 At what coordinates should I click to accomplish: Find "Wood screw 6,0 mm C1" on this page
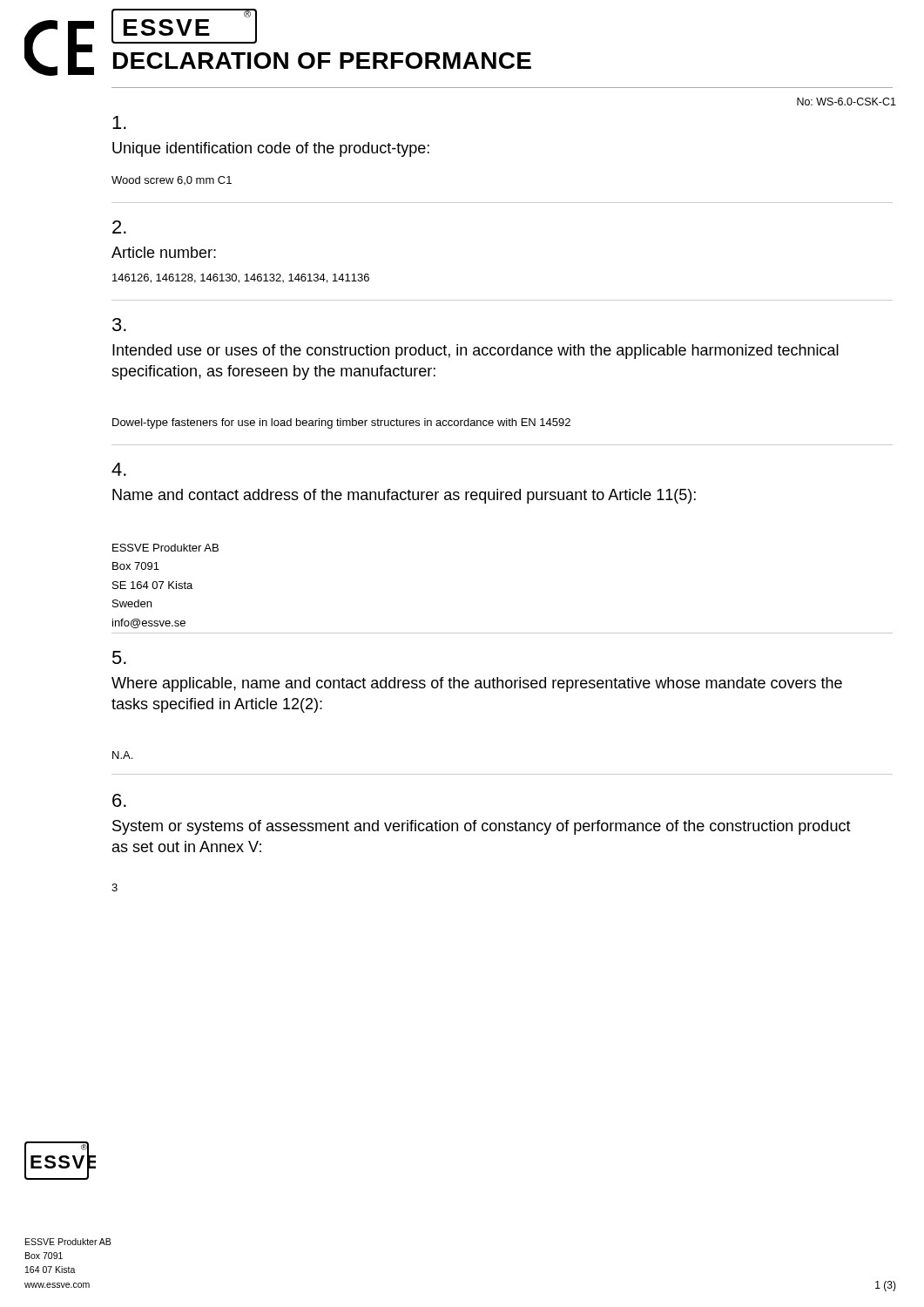point(172,180)
